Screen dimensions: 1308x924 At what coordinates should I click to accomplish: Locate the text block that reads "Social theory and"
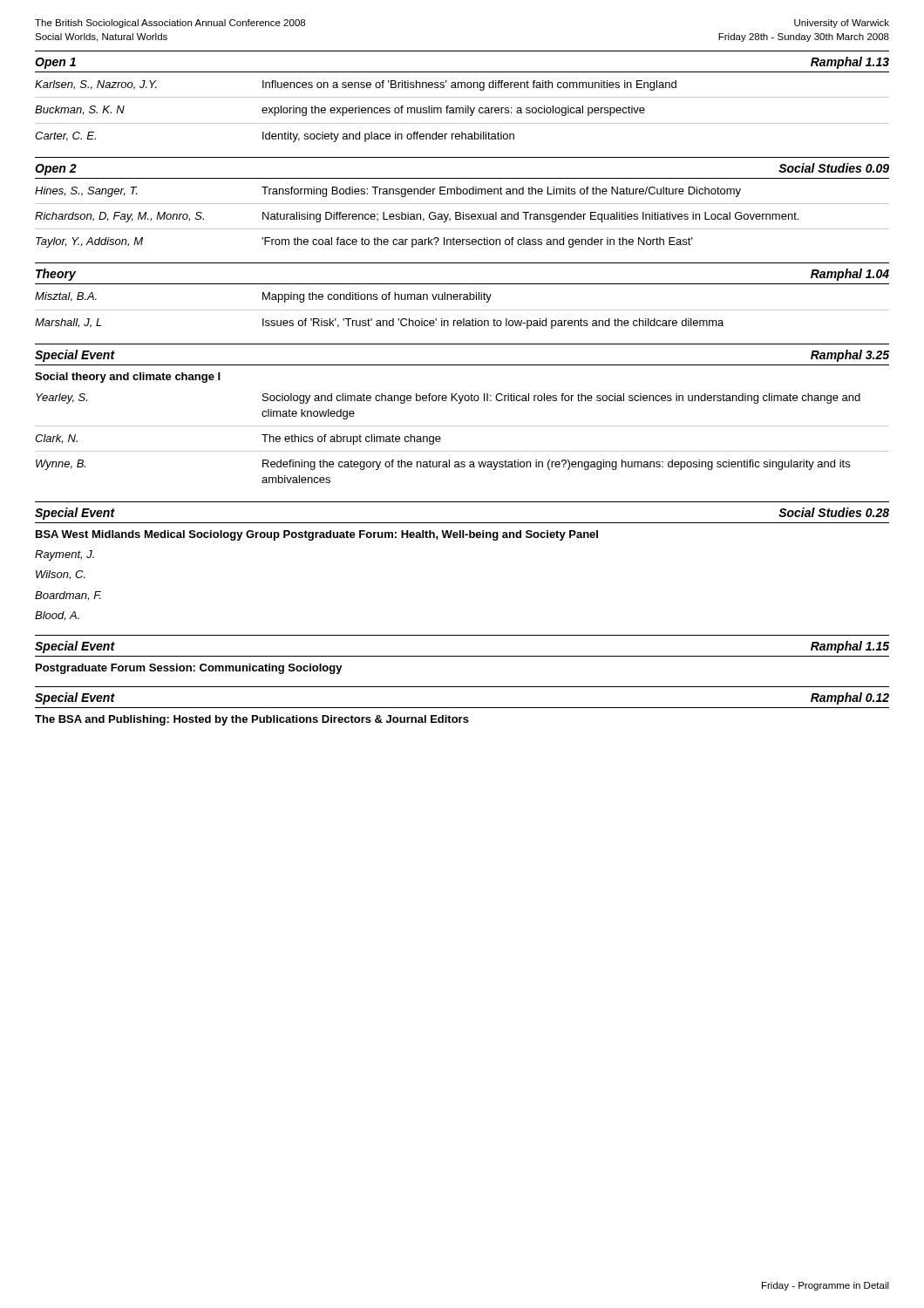(x=128, y=376)
